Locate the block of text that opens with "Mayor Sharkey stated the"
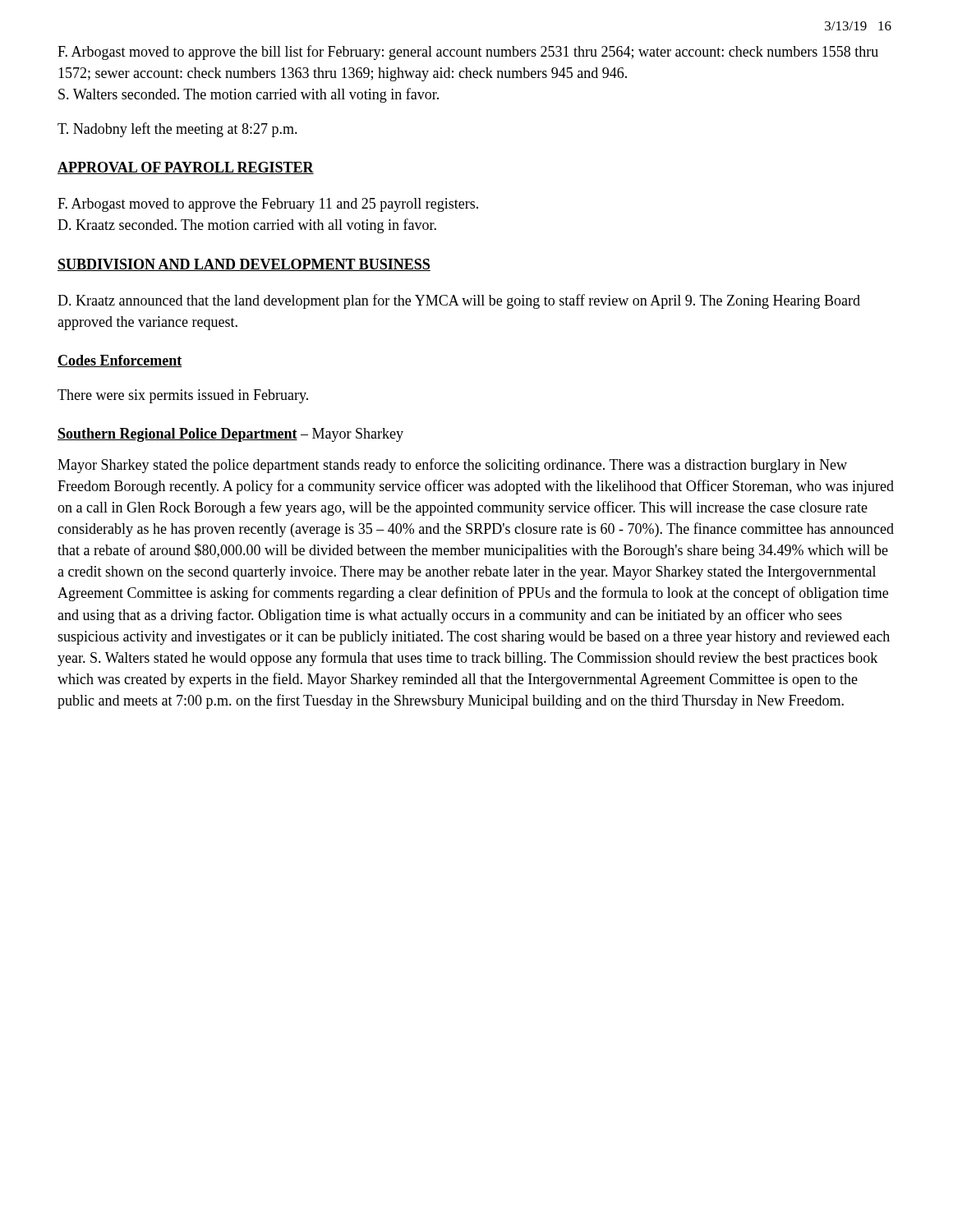This screenshot has height=1232, width=953. (476, 583)
